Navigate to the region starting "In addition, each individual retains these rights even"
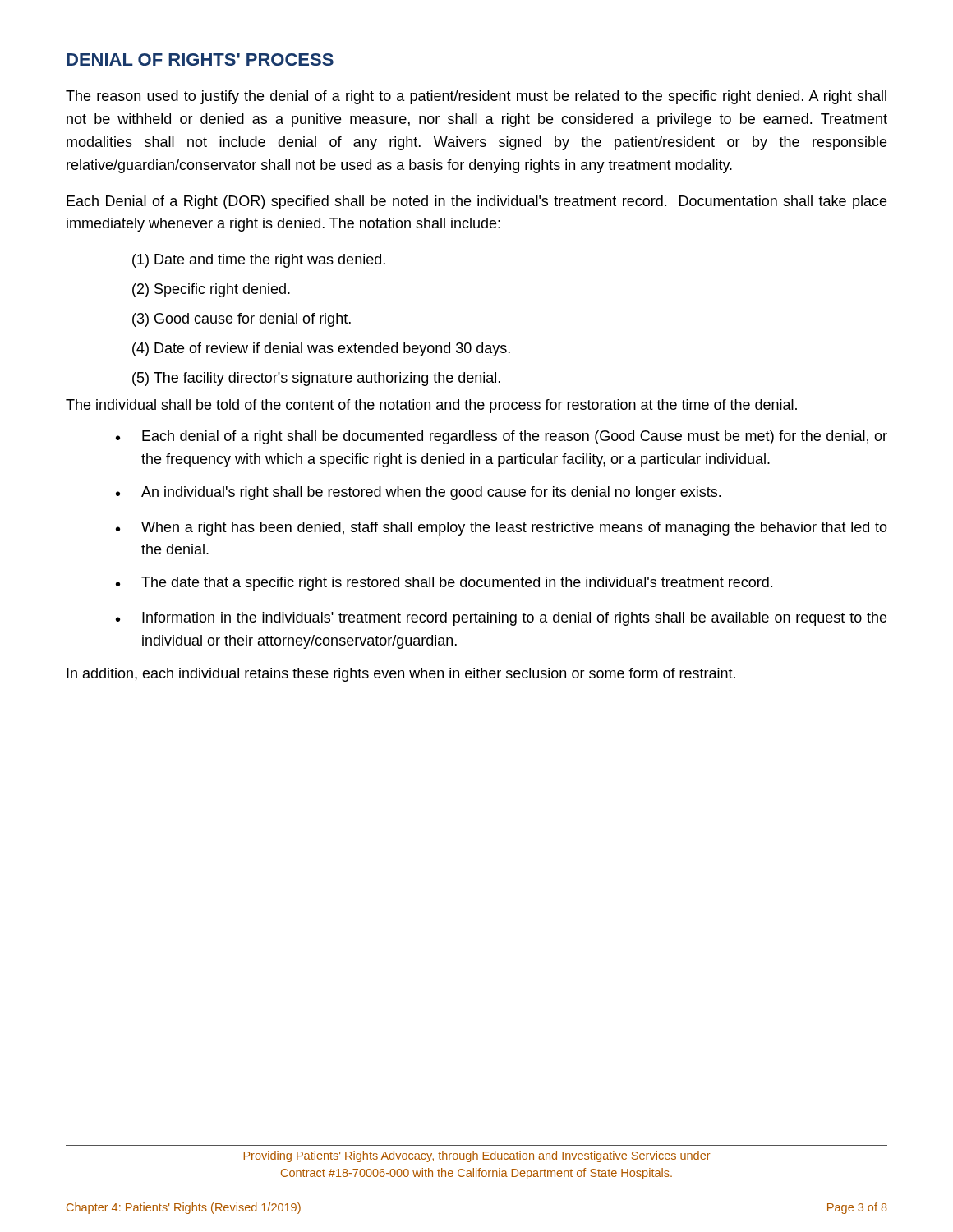This screenshot has width=953, height=1232. (x=401, y=674)
